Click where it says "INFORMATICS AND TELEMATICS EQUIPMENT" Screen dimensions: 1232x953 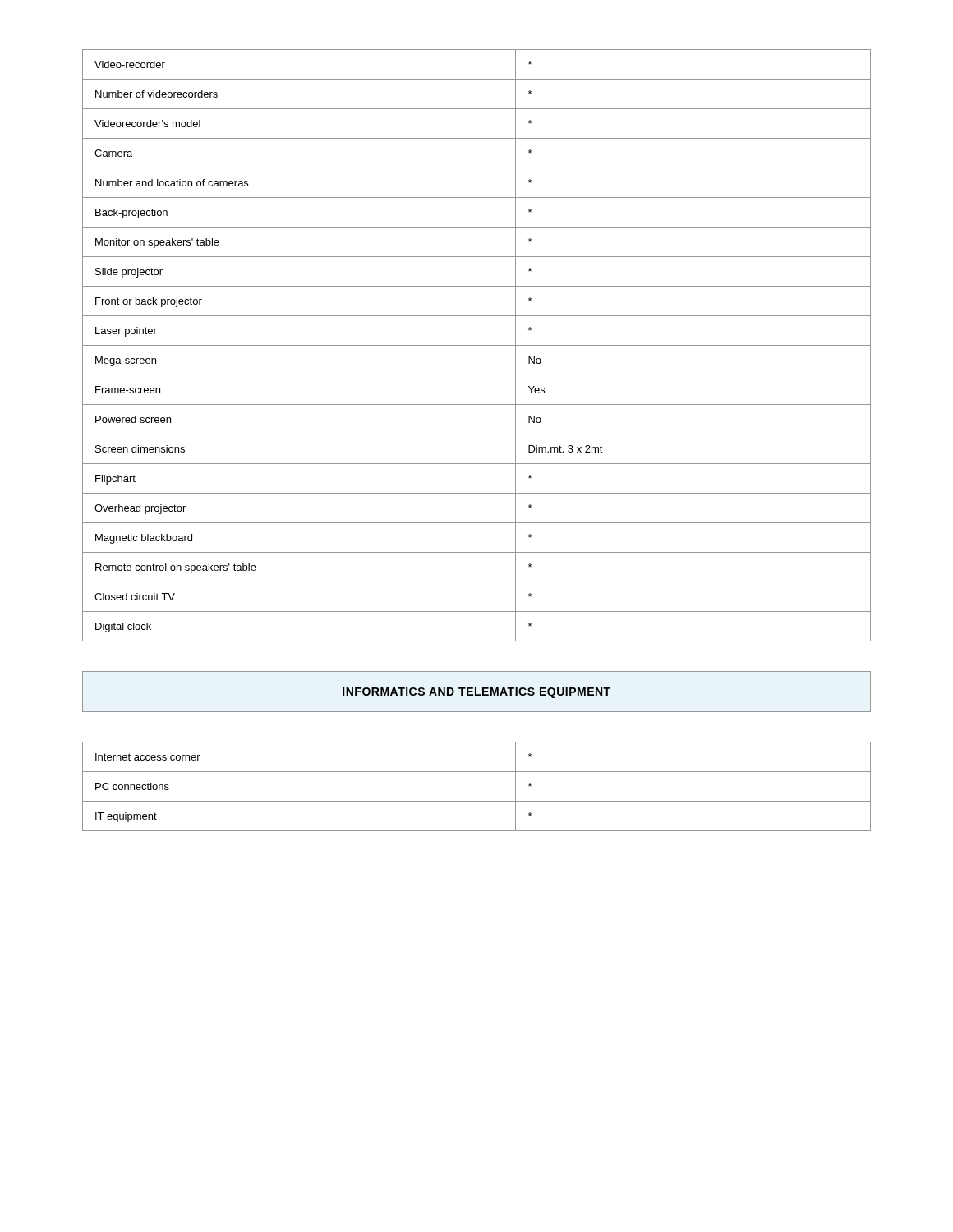click(x=476, y=692)
